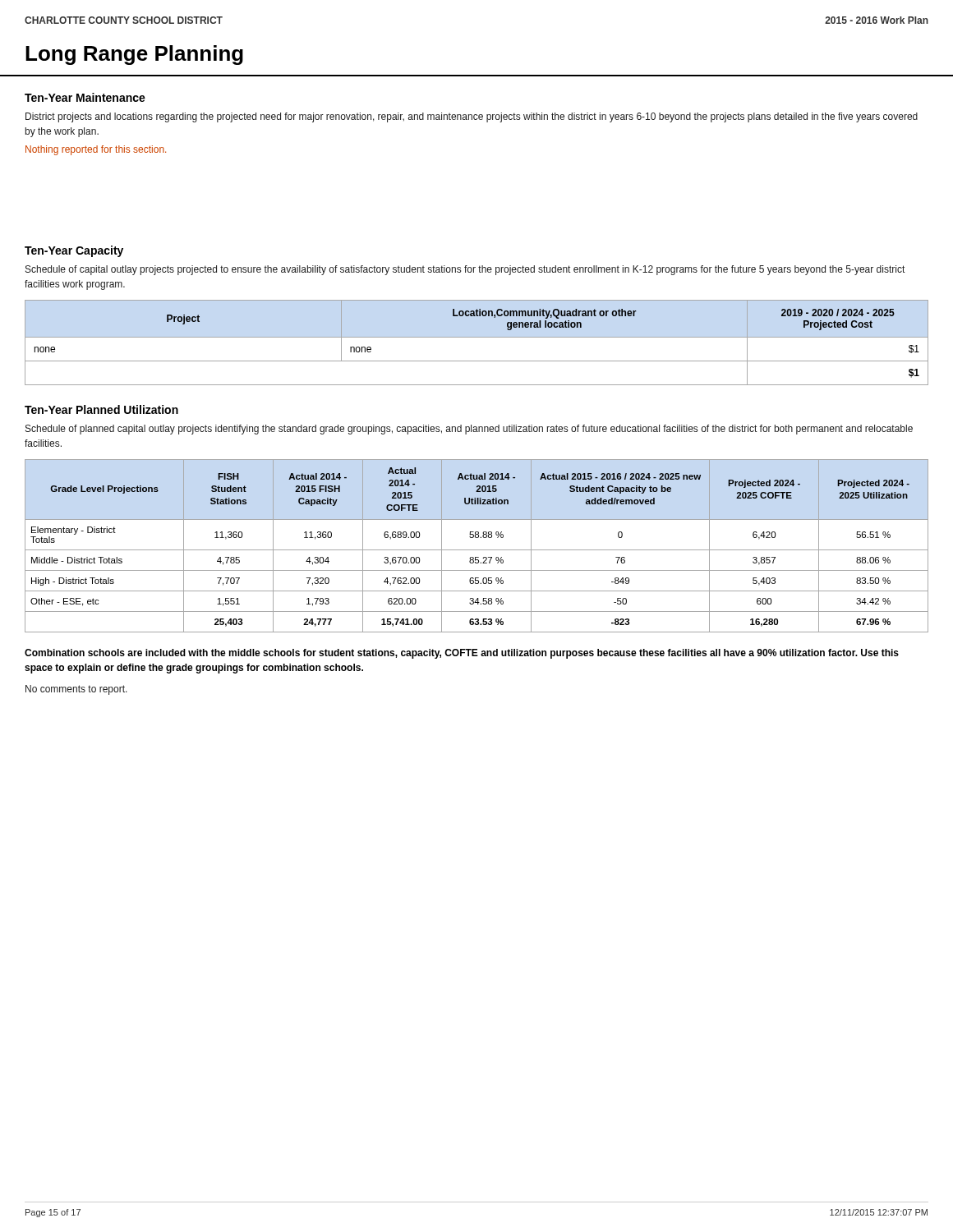
Task: Point to the block starting "No comments to report."
Action: [x=76, y=689]
